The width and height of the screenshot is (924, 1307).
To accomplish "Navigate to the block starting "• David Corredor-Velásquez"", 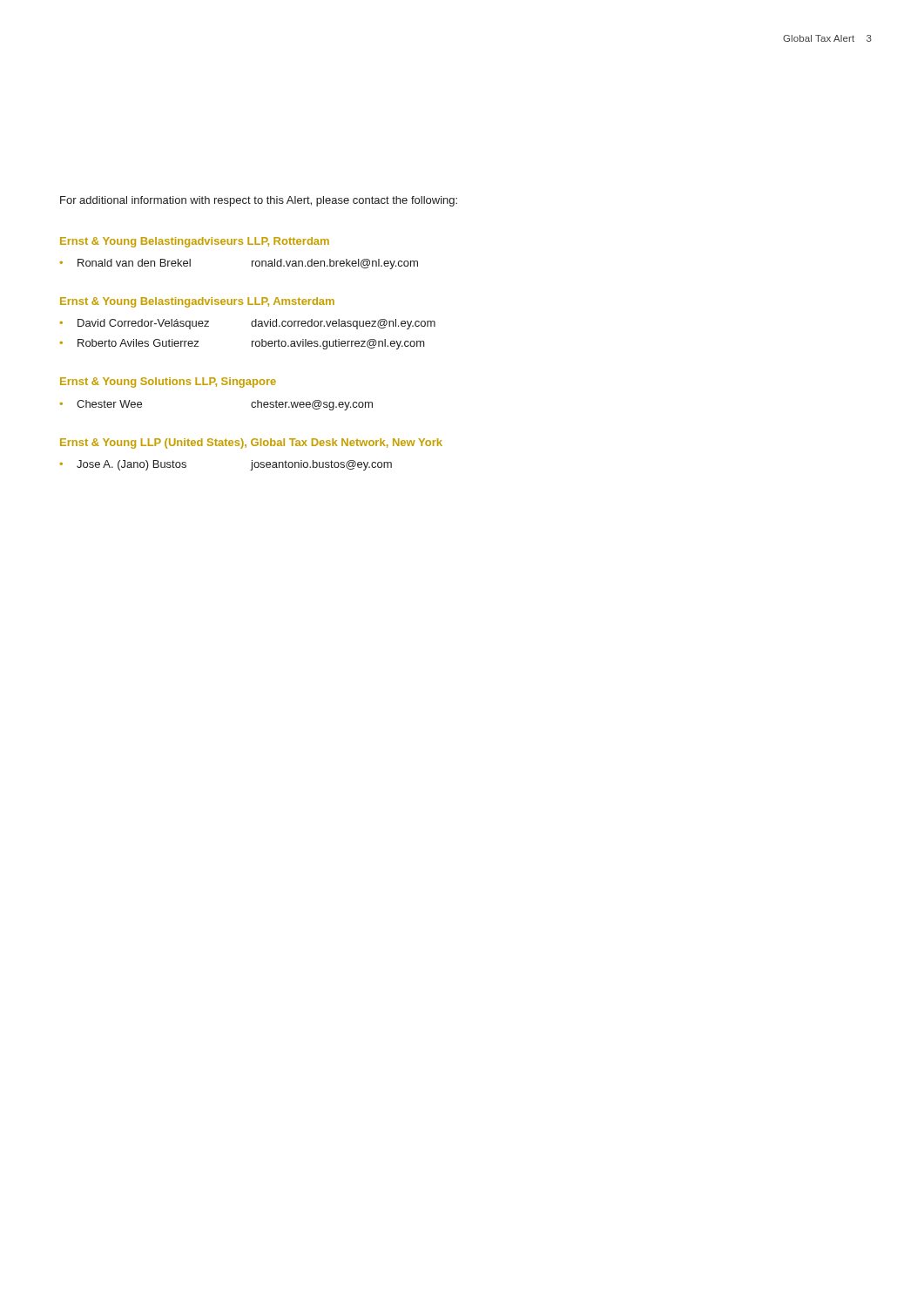I will click(x=247, y=323).
